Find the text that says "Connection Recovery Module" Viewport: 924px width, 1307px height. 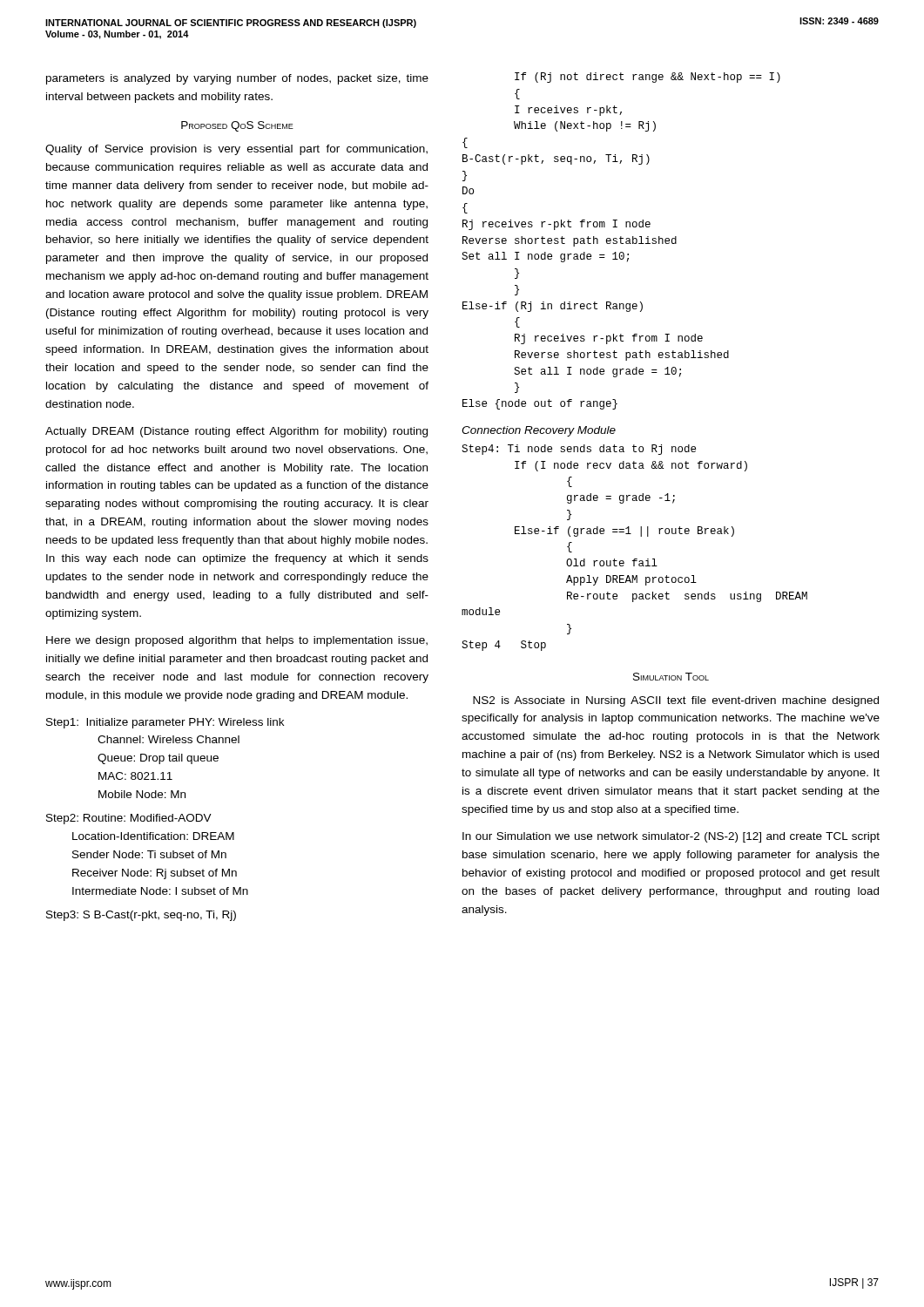click(539, 430)
